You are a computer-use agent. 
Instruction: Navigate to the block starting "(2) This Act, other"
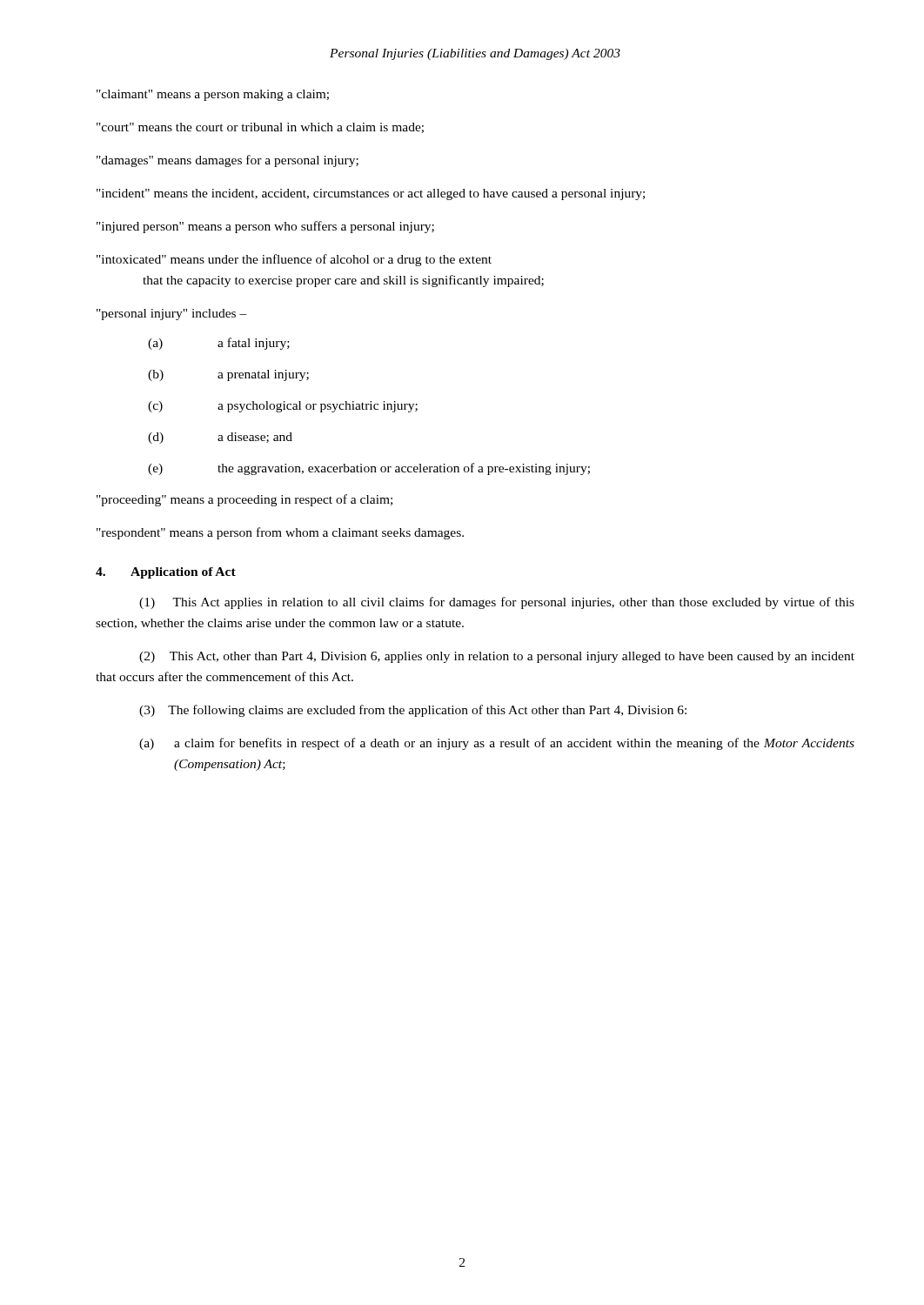475,666
